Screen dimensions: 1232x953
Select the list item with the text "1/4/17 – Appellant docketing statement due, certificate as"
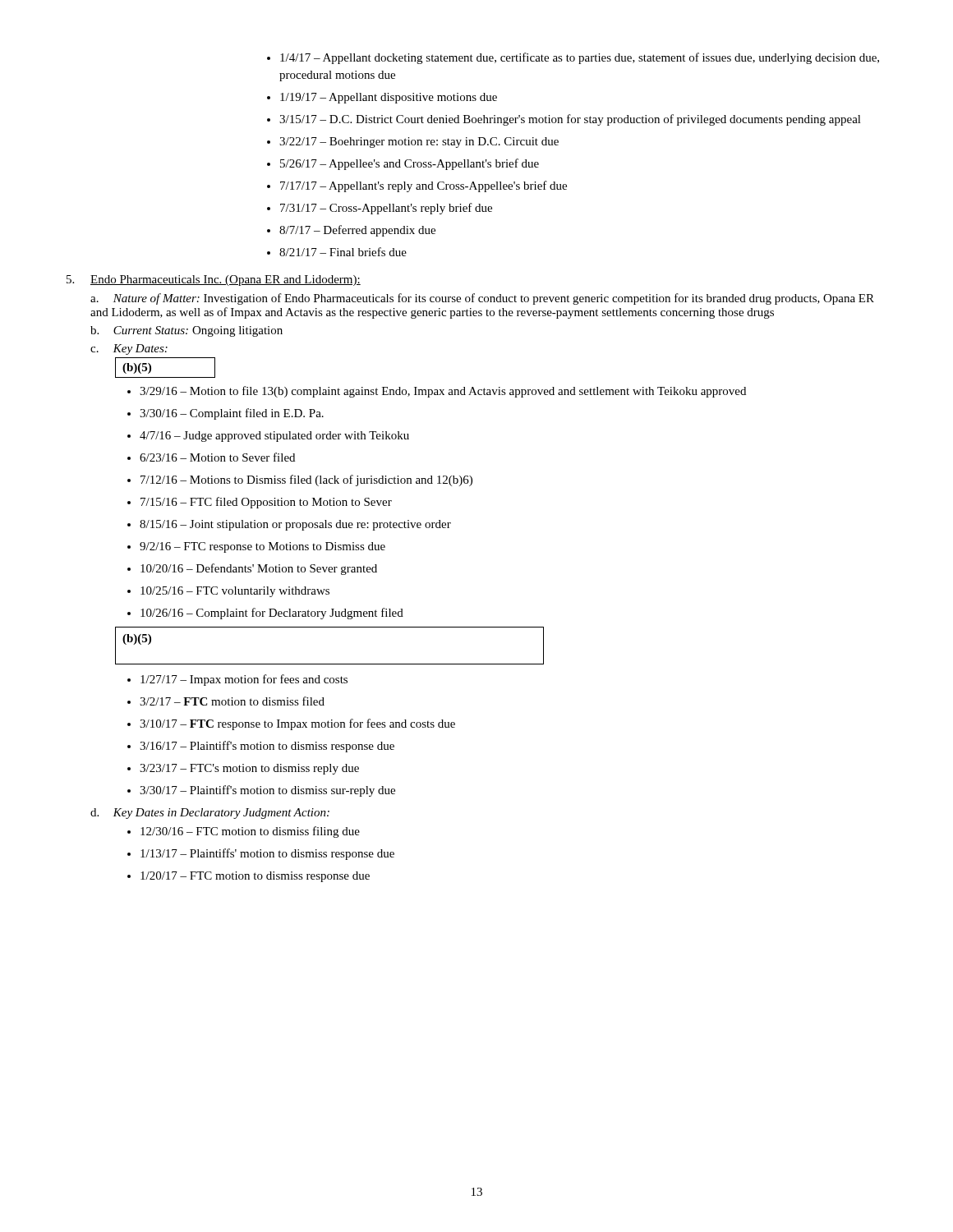coord(571,67)
